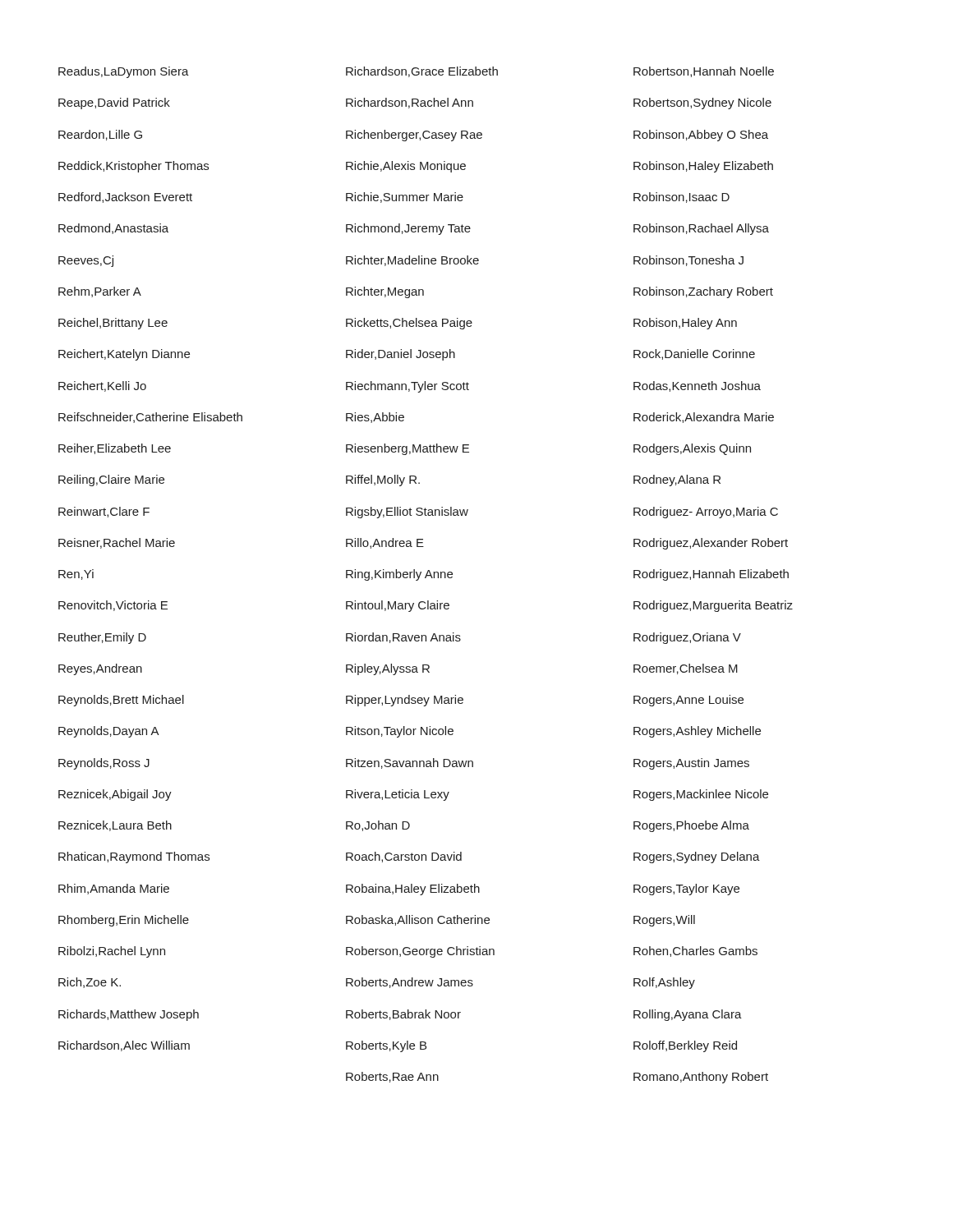Where does it say "Rolling,Ayana Clara"?
This screenshot has height=1232, width=953.
tap(688, 1015)
